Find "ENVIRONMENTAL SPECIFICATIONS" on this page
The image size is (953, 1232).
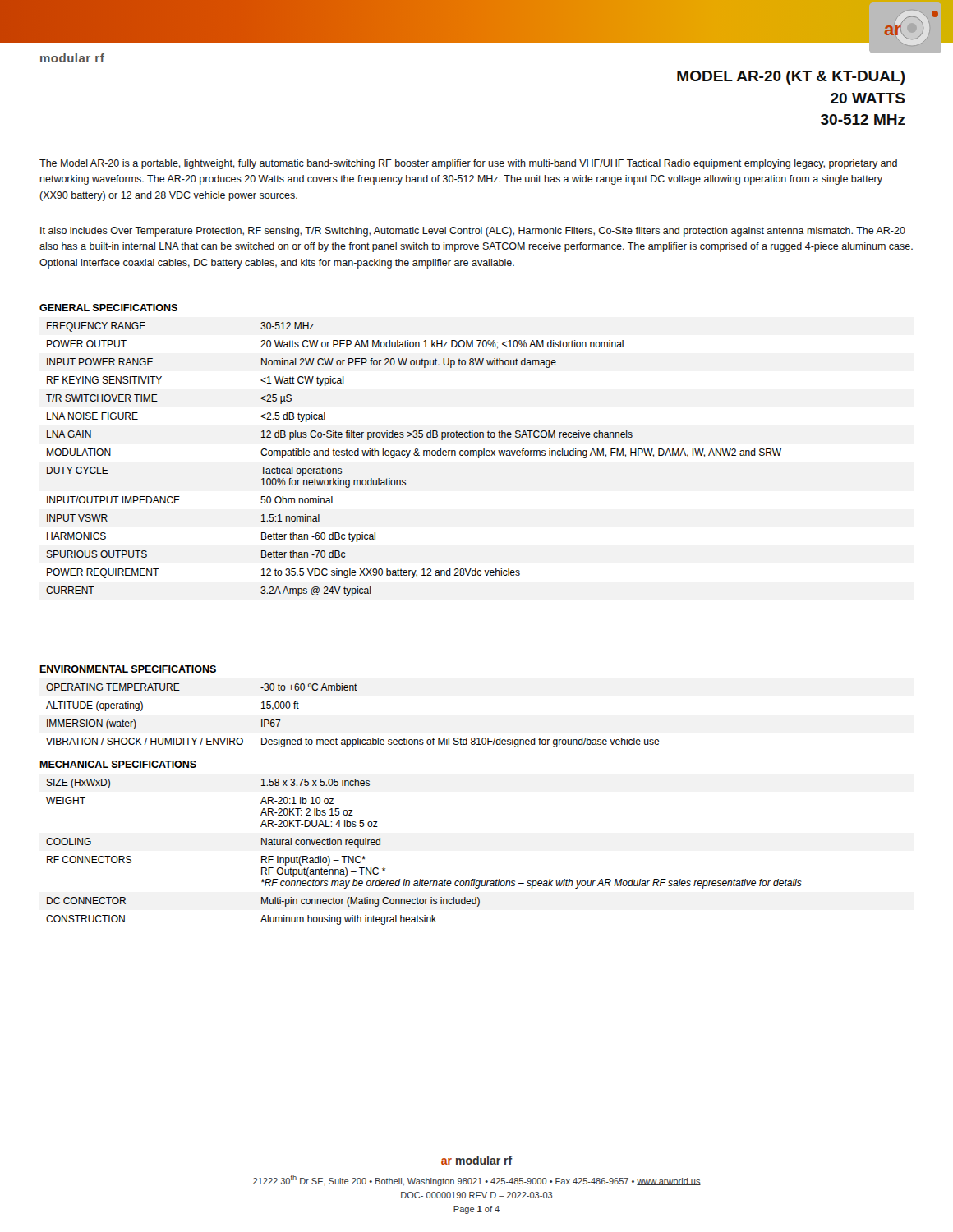pos(128,669)
